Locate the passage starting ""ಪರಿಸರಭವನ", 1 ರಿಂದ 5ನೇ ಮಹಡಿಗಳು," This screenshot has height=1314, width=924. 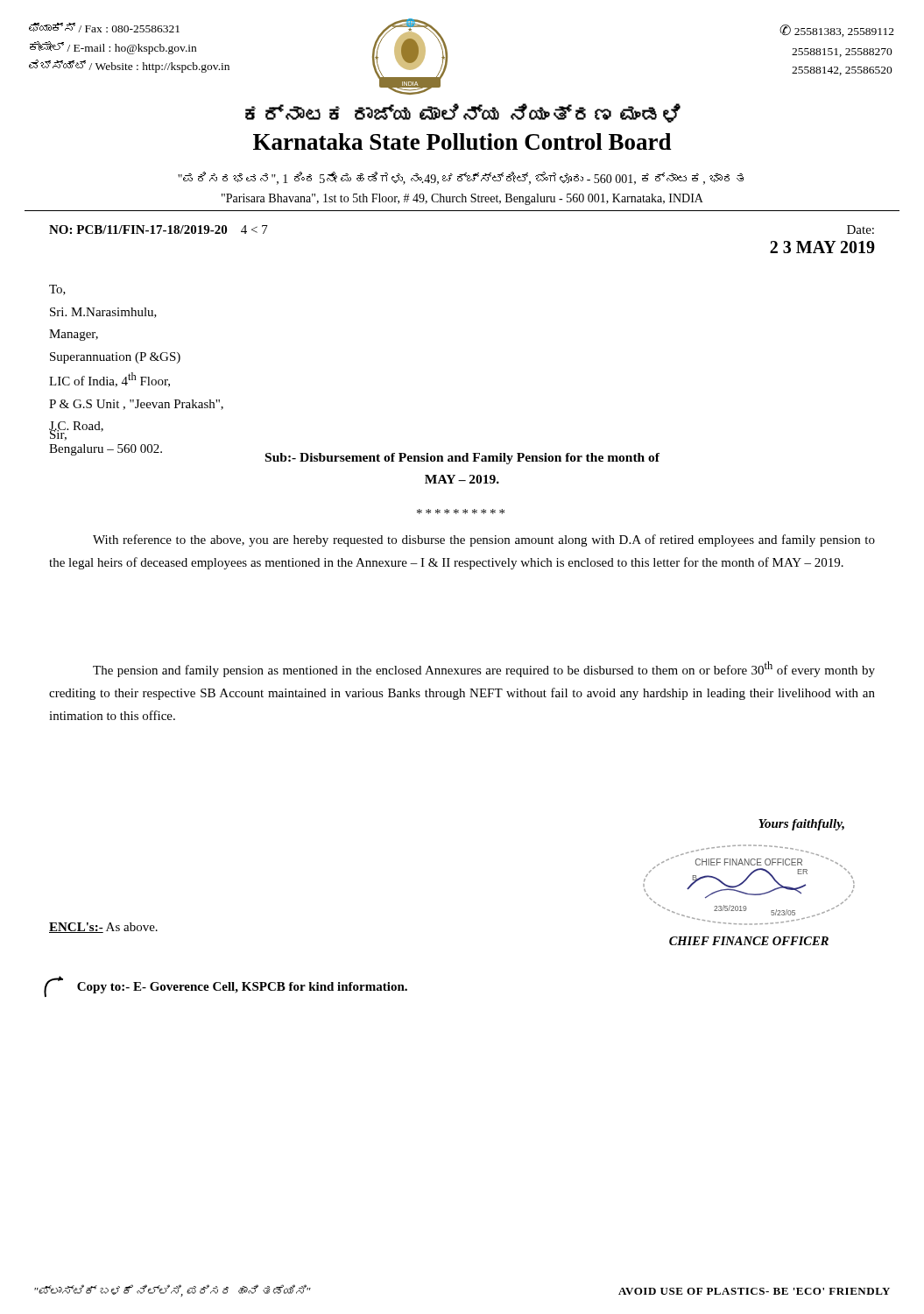click(462, 189)
